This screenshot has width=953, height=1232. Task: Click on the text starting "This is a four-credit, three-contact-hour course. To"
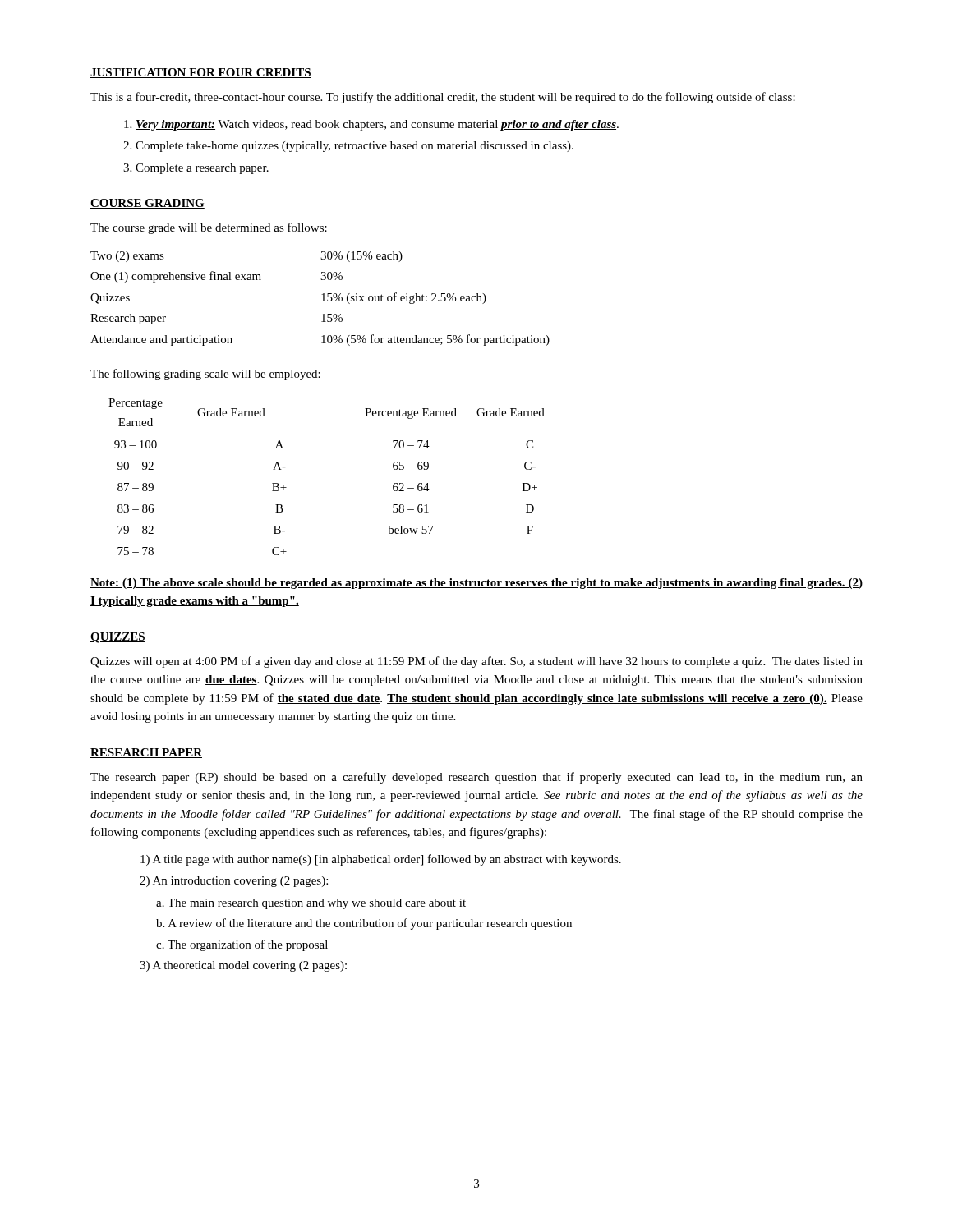point(443,97)
